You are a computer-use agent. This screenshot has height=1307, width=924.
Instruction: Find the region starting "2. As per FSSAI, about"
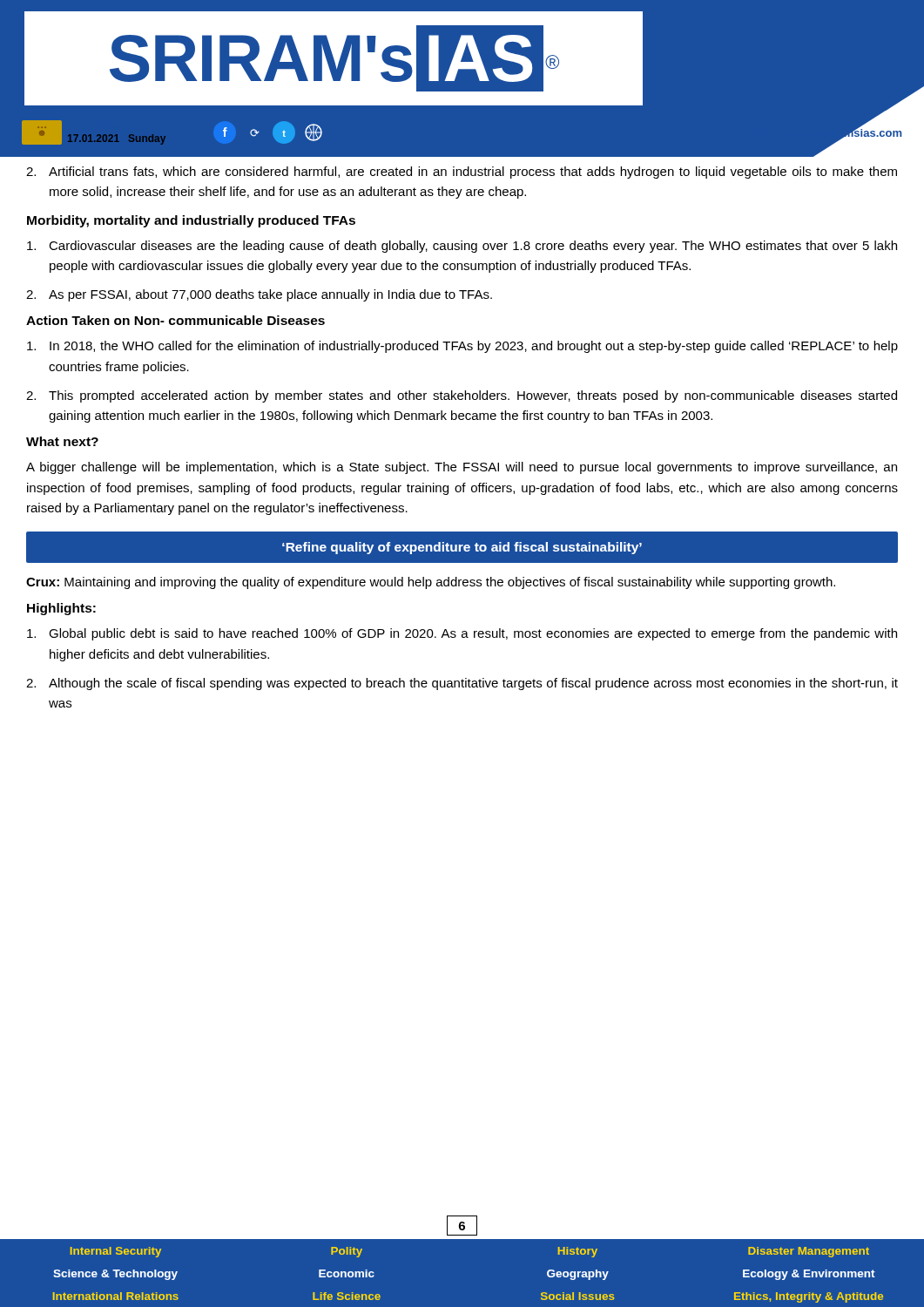tap(462, 294)
